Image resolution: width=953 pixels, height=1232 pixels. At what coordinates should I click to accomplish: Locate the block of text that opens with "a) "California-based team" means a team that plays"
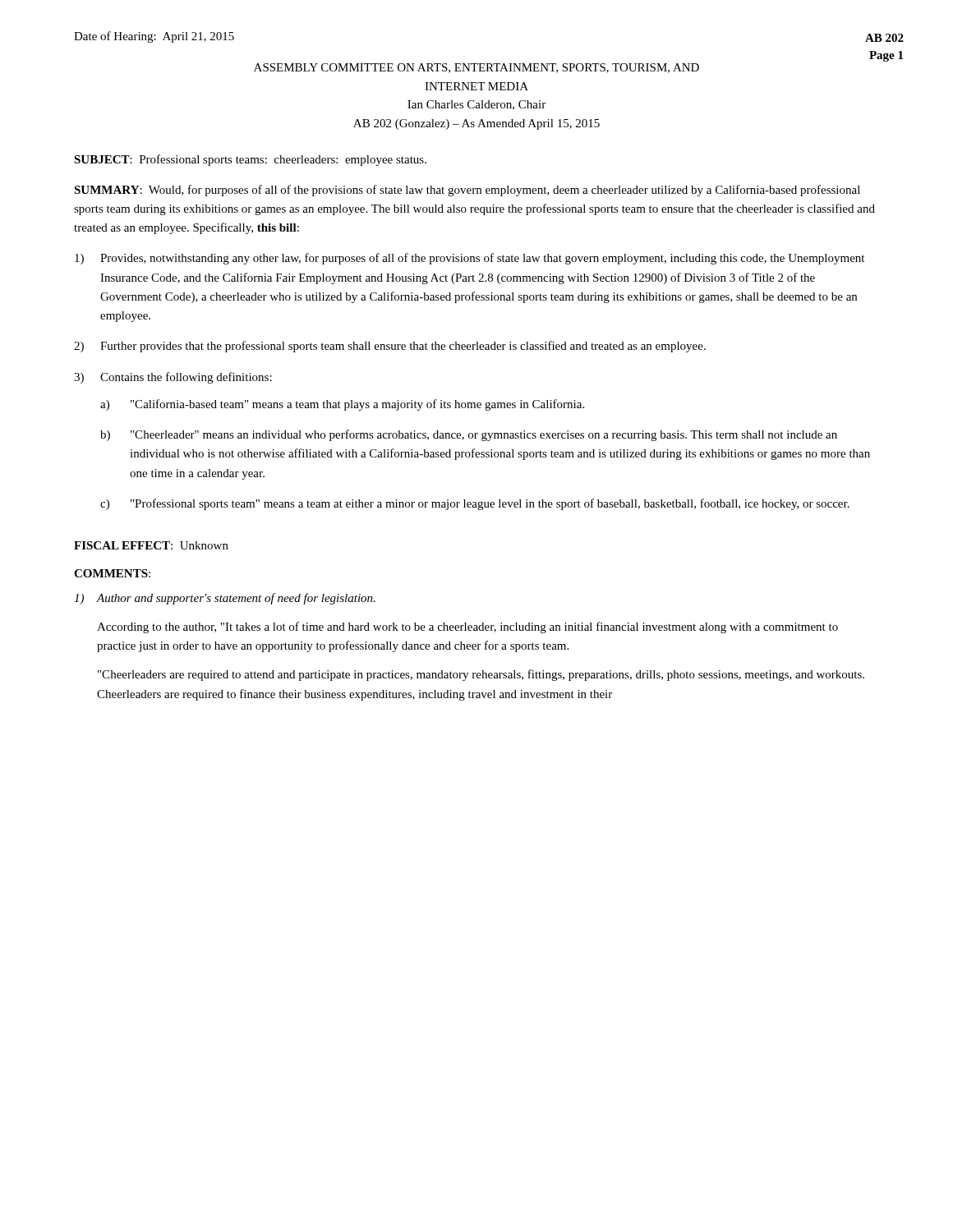click(490, 404)
